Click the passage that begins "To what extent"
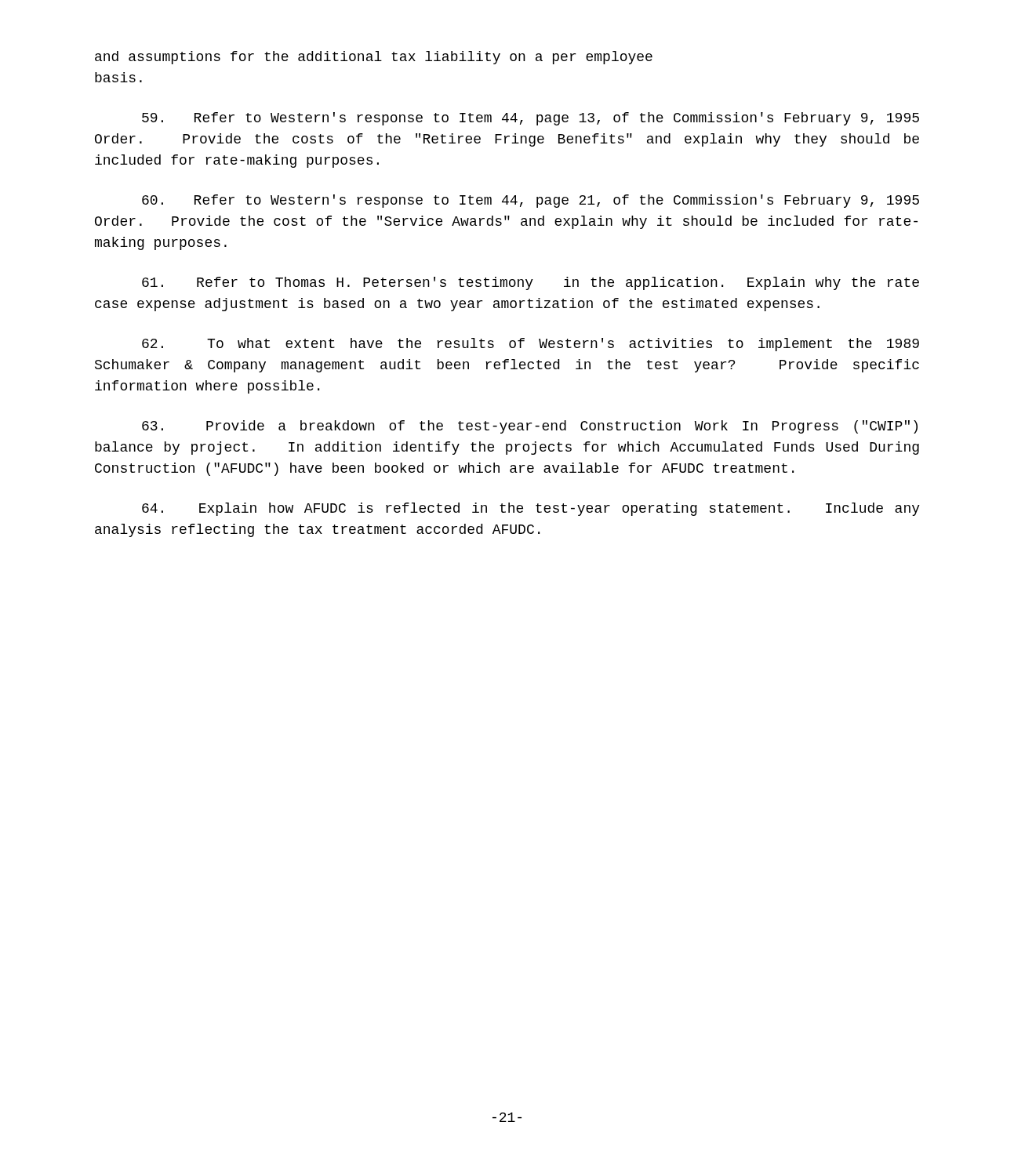The height and width of the screenshot is (1176, 1014). [507, 365]
